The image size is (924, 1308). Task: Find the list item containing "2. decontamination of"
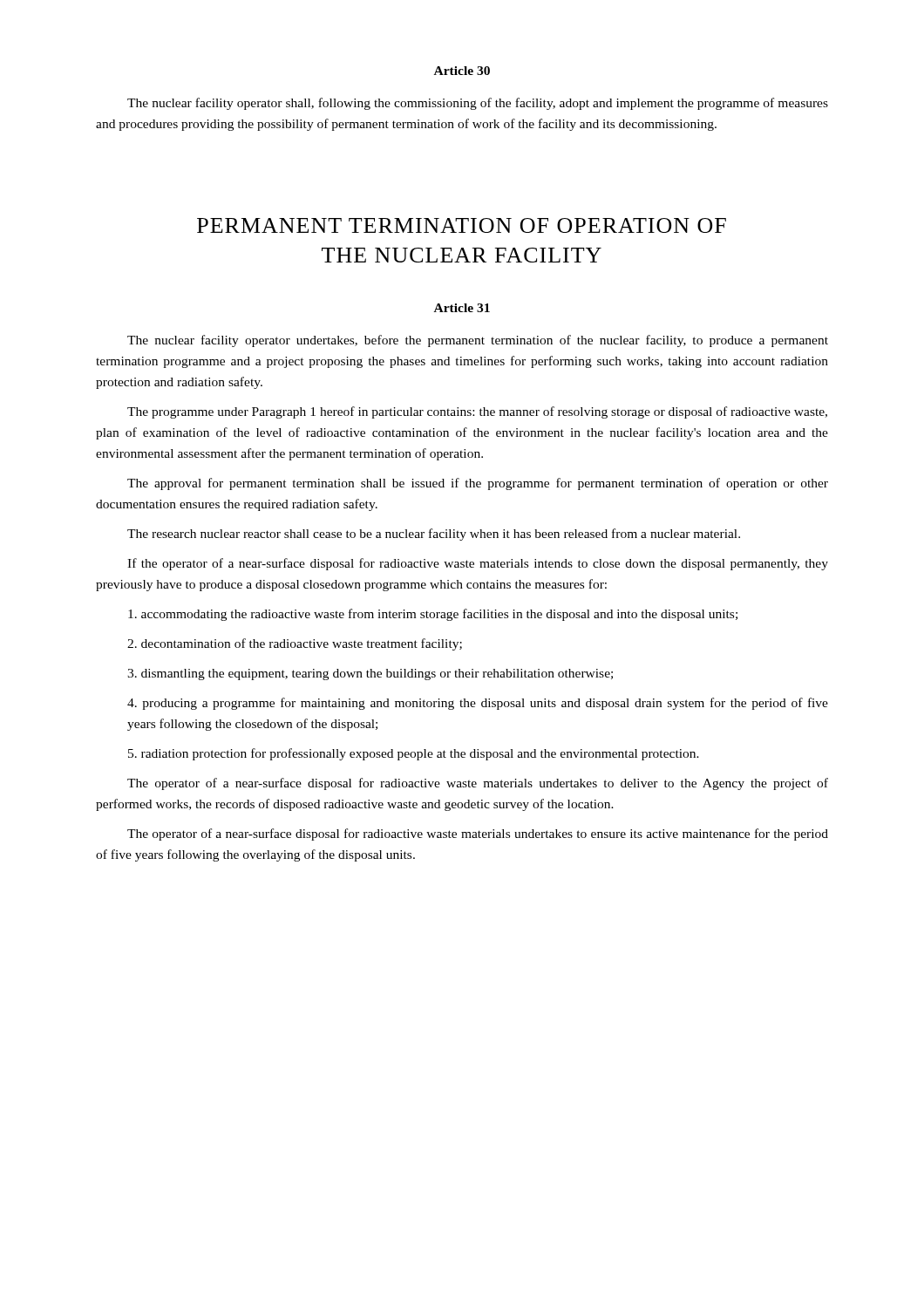[x=295, y=643]
